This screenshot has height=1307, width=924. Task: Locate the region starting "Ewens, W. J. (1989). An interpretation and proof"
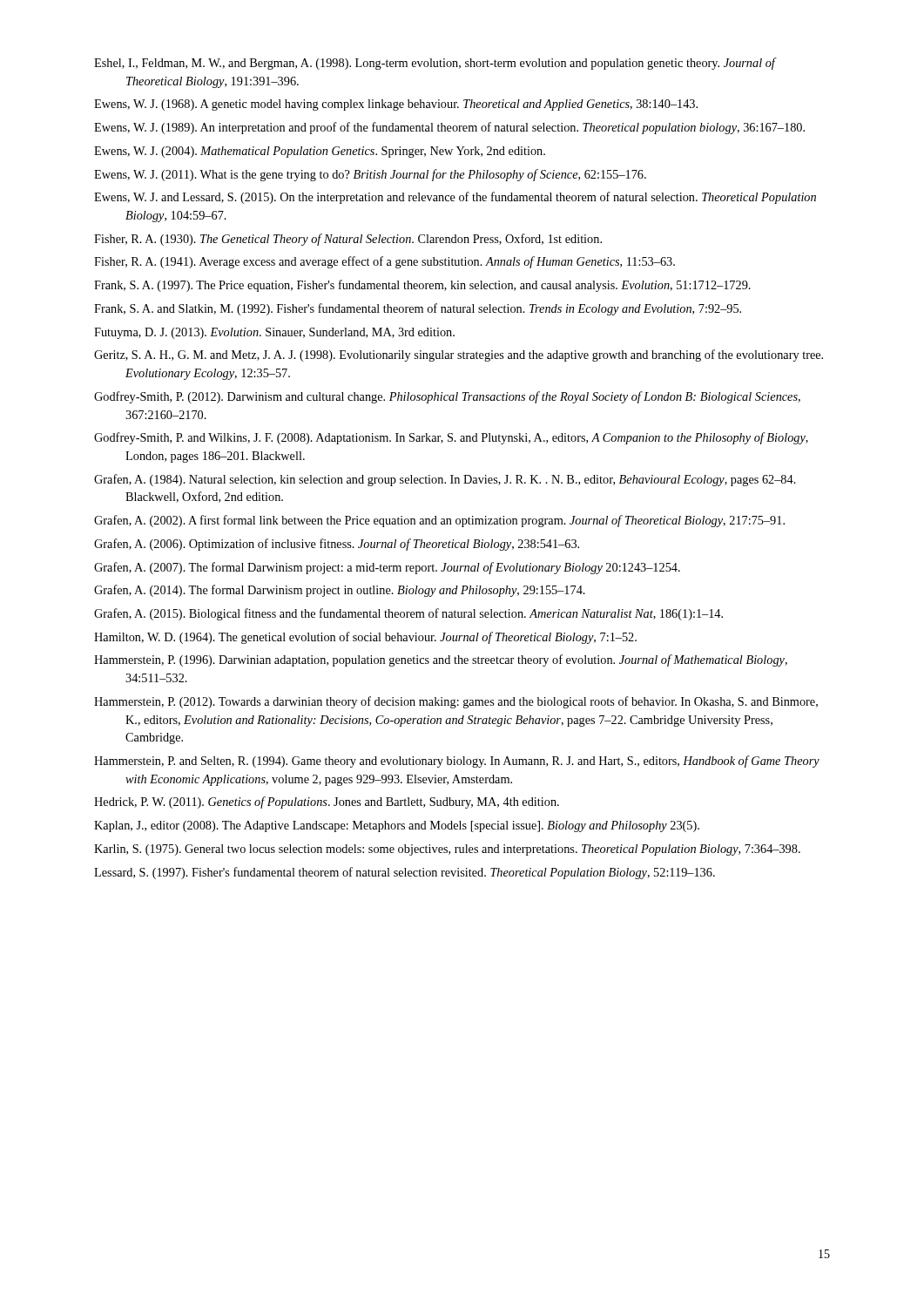coord(450,127)
